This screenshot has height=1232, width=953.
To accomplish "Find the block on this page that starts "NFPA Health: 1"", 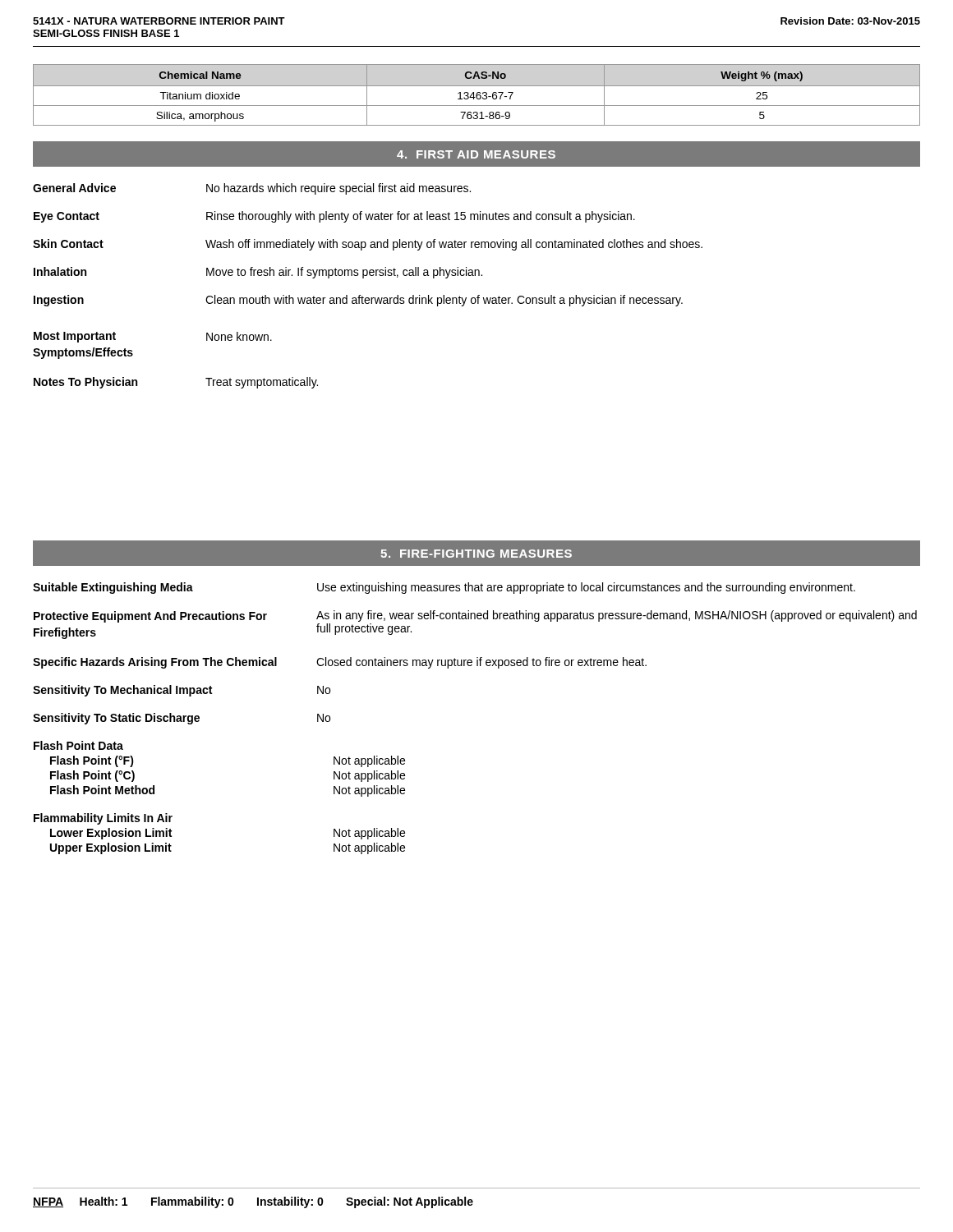I will pyautogui.click(x=253, y=1202).
